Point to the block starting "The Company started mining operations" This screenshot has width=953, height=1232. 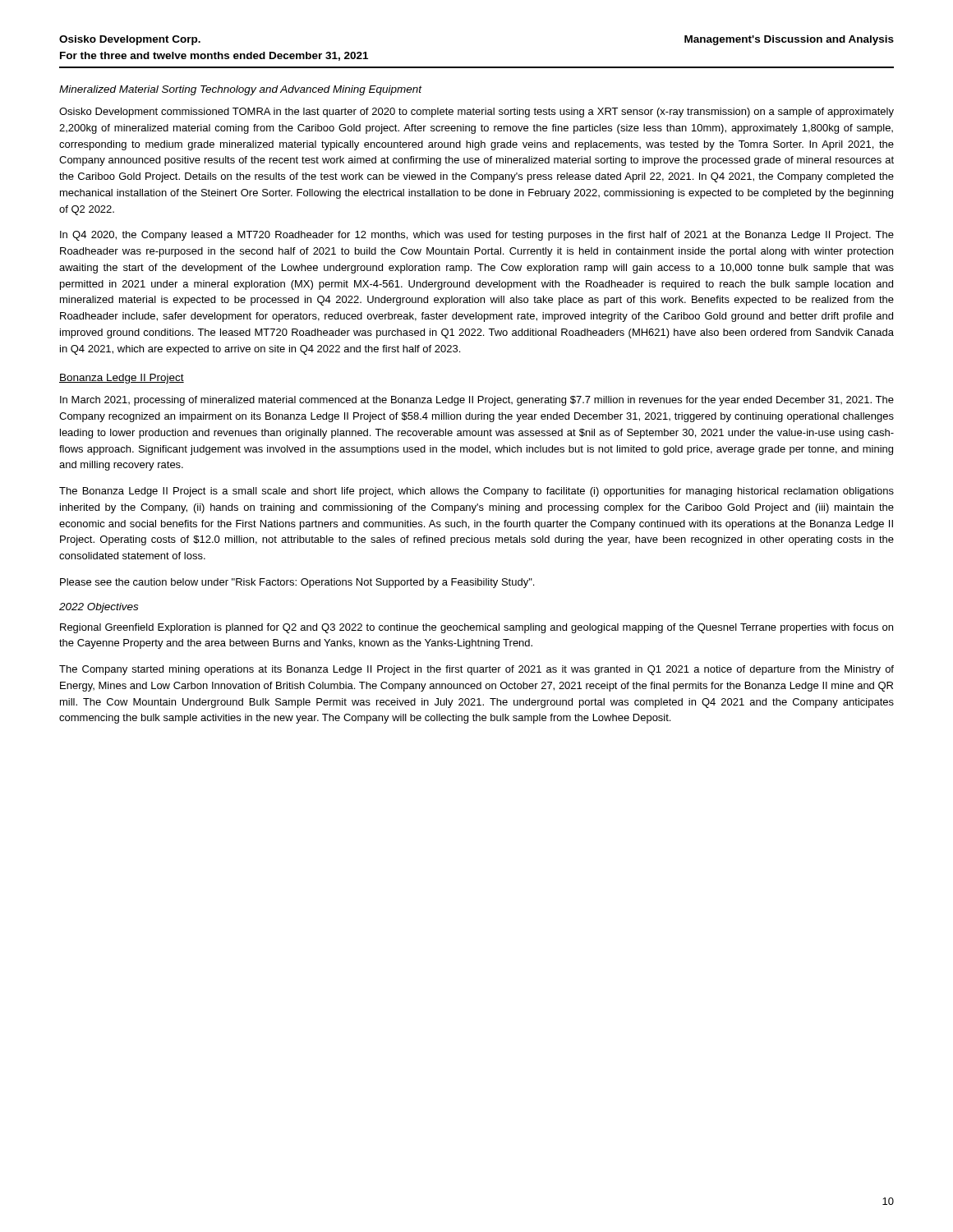[476, 693]
